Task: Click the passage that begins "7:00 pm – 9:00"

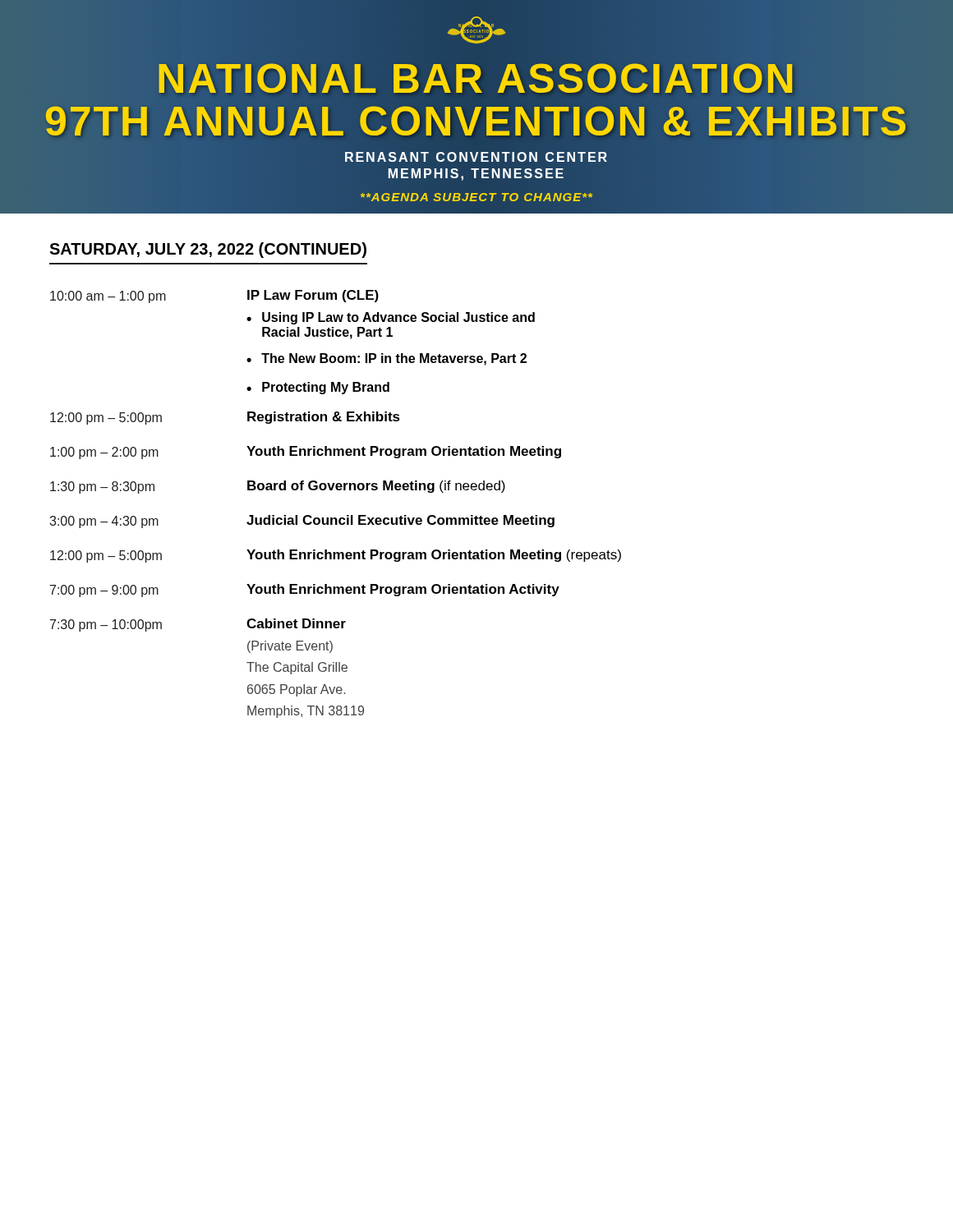Action: pyautogui.click(x=476, y=590)
